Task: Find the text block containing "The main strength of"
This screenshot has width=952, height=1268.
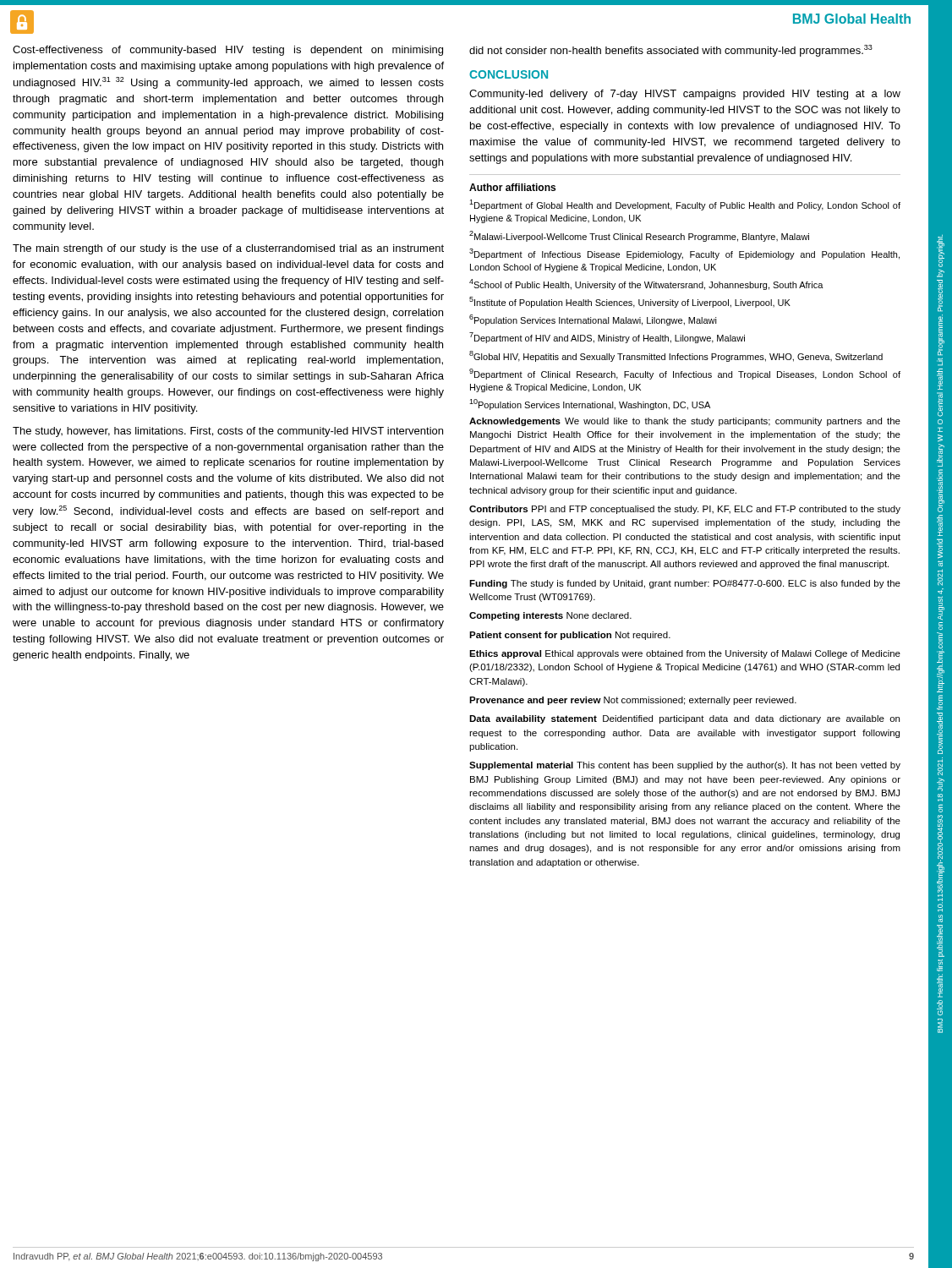Action: pos(228,329)
